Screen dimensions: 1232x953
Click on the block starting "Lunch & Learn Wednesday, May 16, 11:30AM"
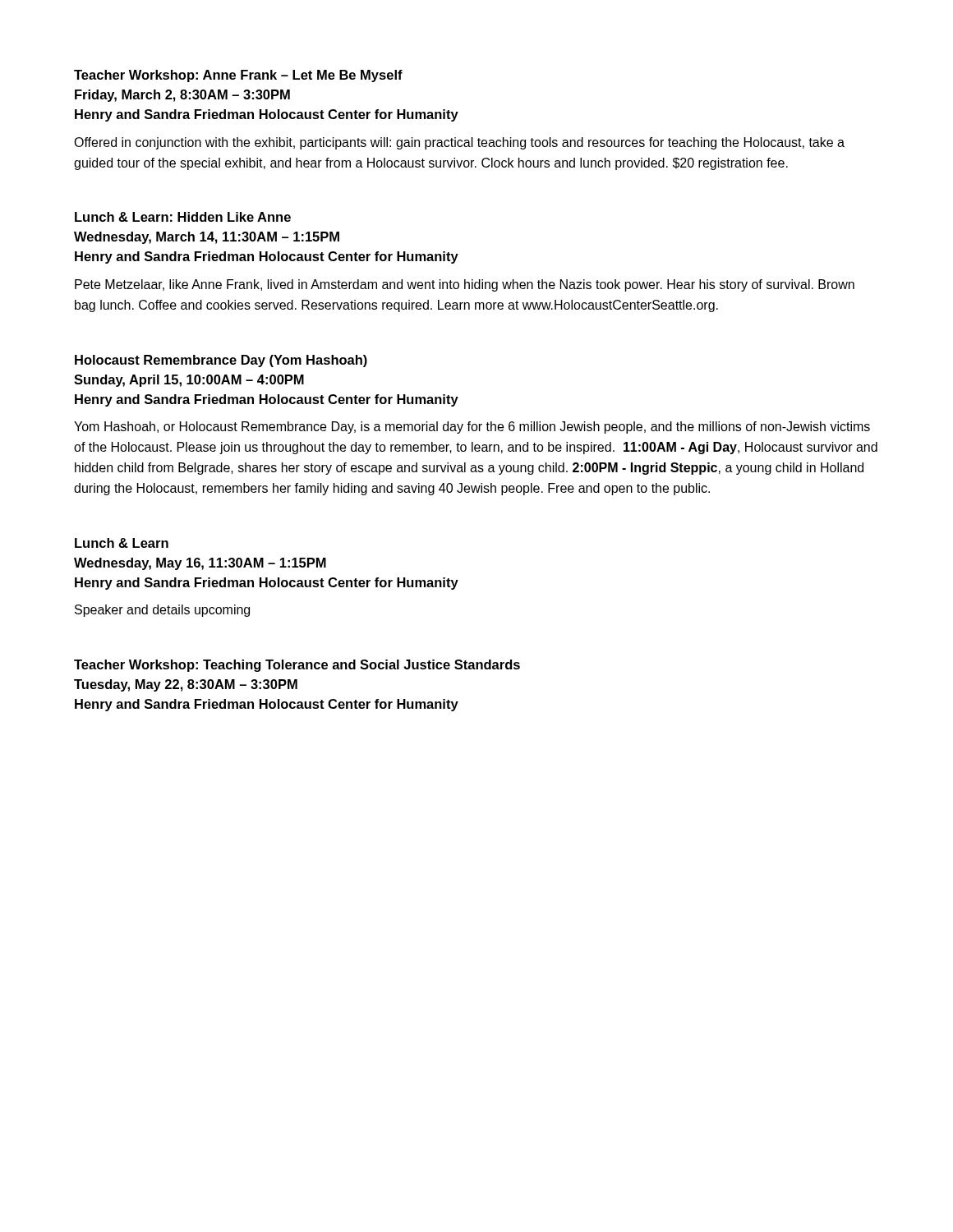(x=266, y=562)
